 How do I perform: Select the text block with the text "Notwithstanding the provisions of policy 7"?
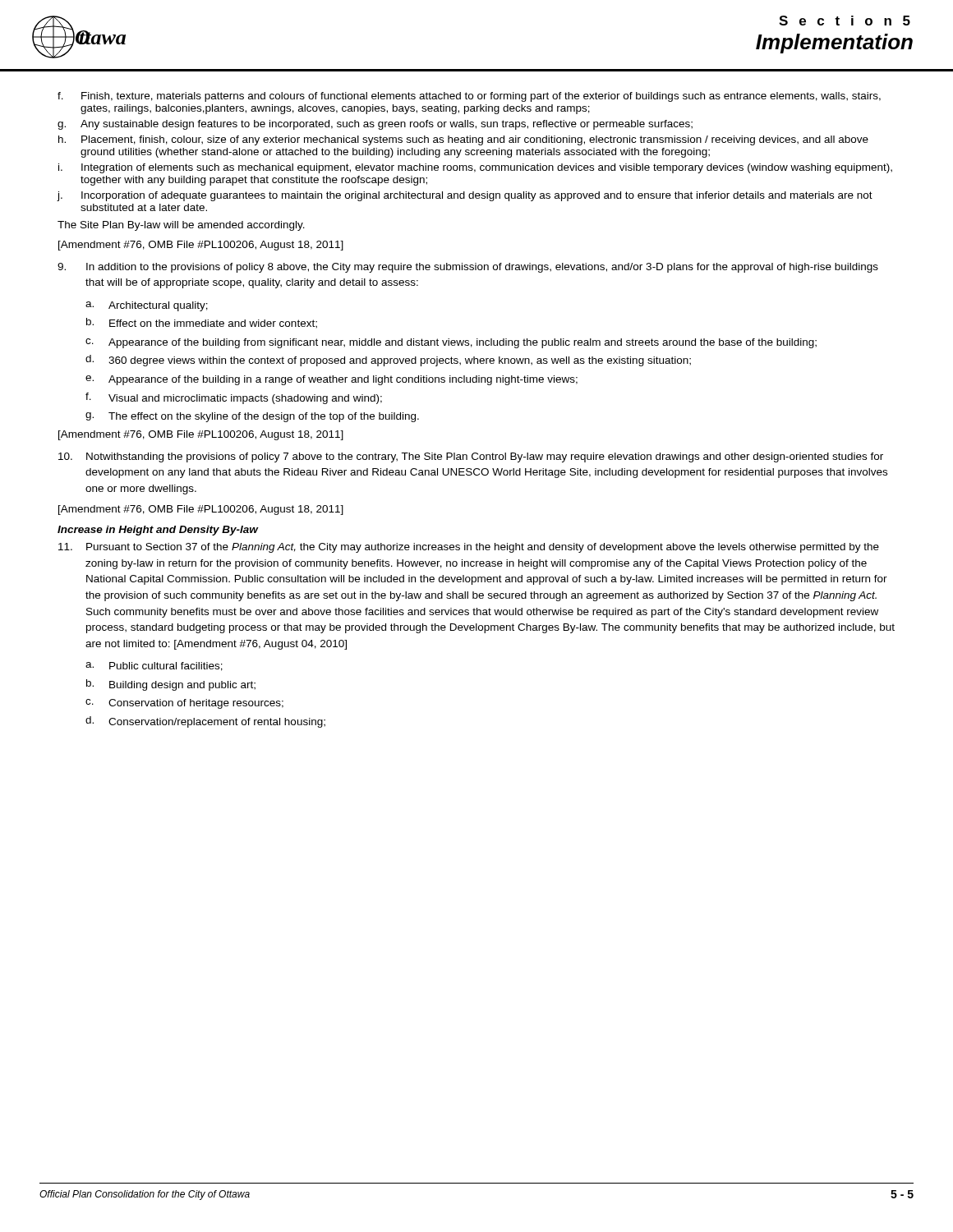point(476,472)
